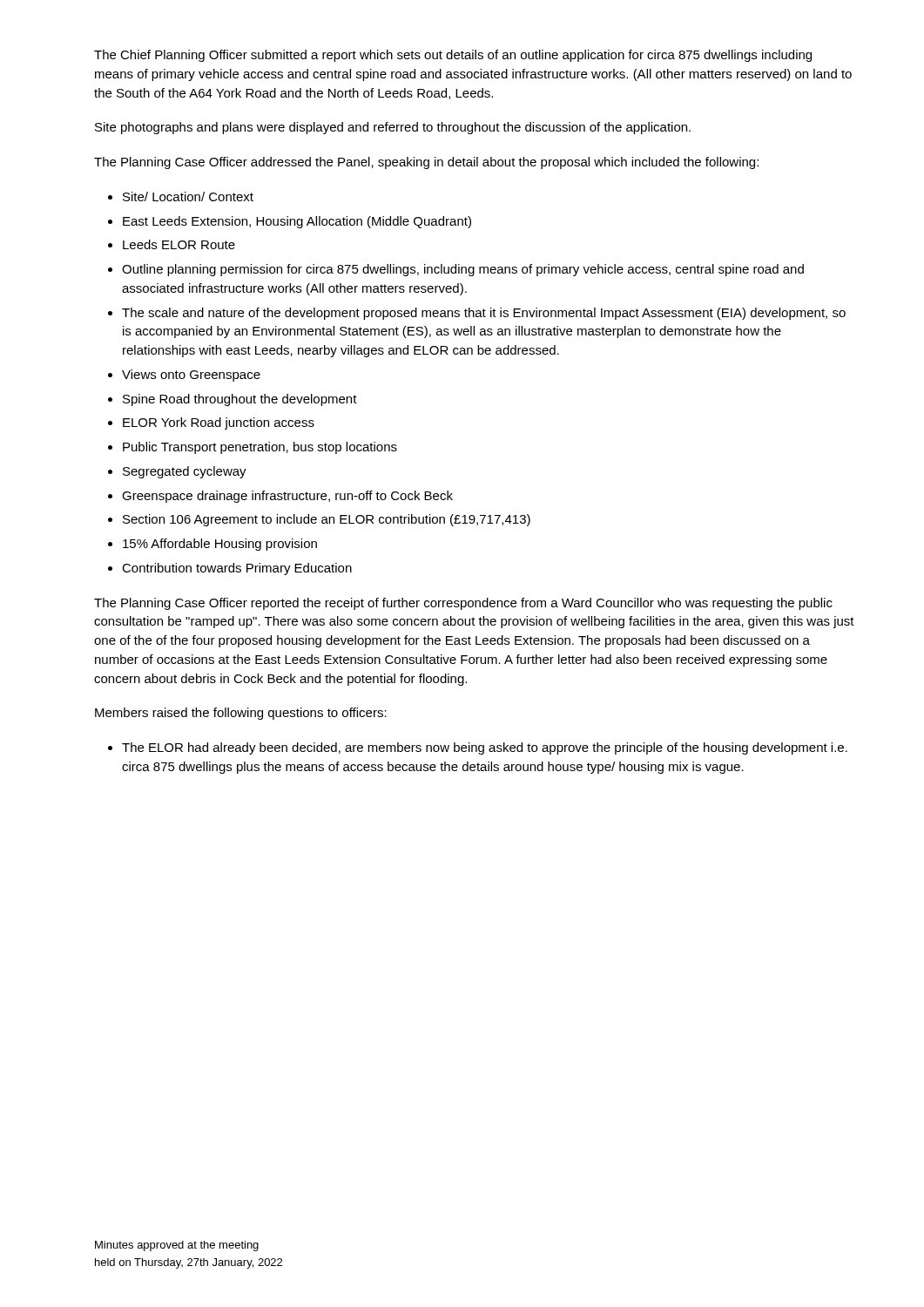Locate the list item with the text "Leeds ELOR Route"
This screenshot has height=1307, width=924.
click(179, 245)
